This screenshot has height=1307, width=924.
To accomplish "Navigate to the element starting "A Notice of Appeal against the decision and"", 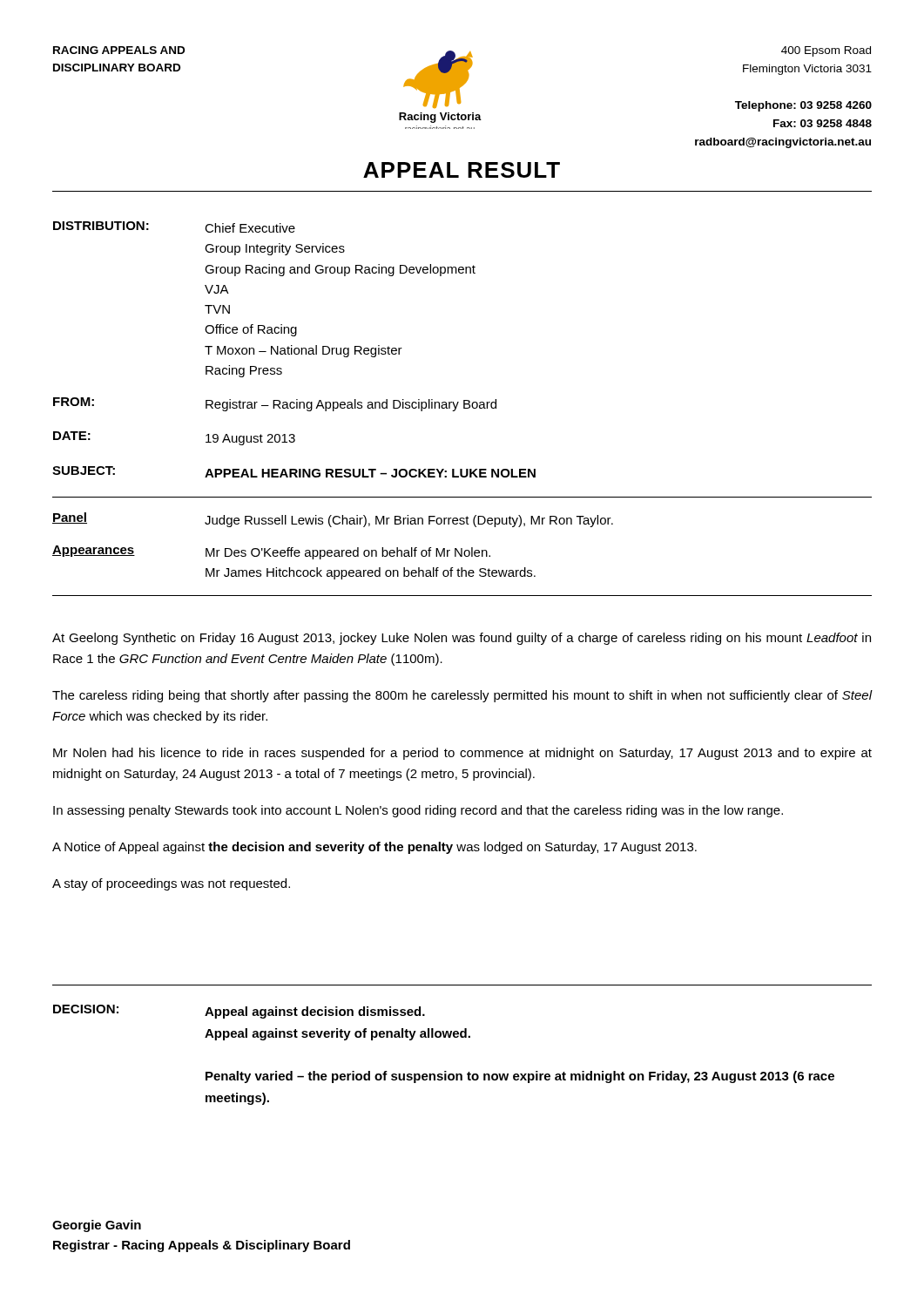I will tap(375, 846).
